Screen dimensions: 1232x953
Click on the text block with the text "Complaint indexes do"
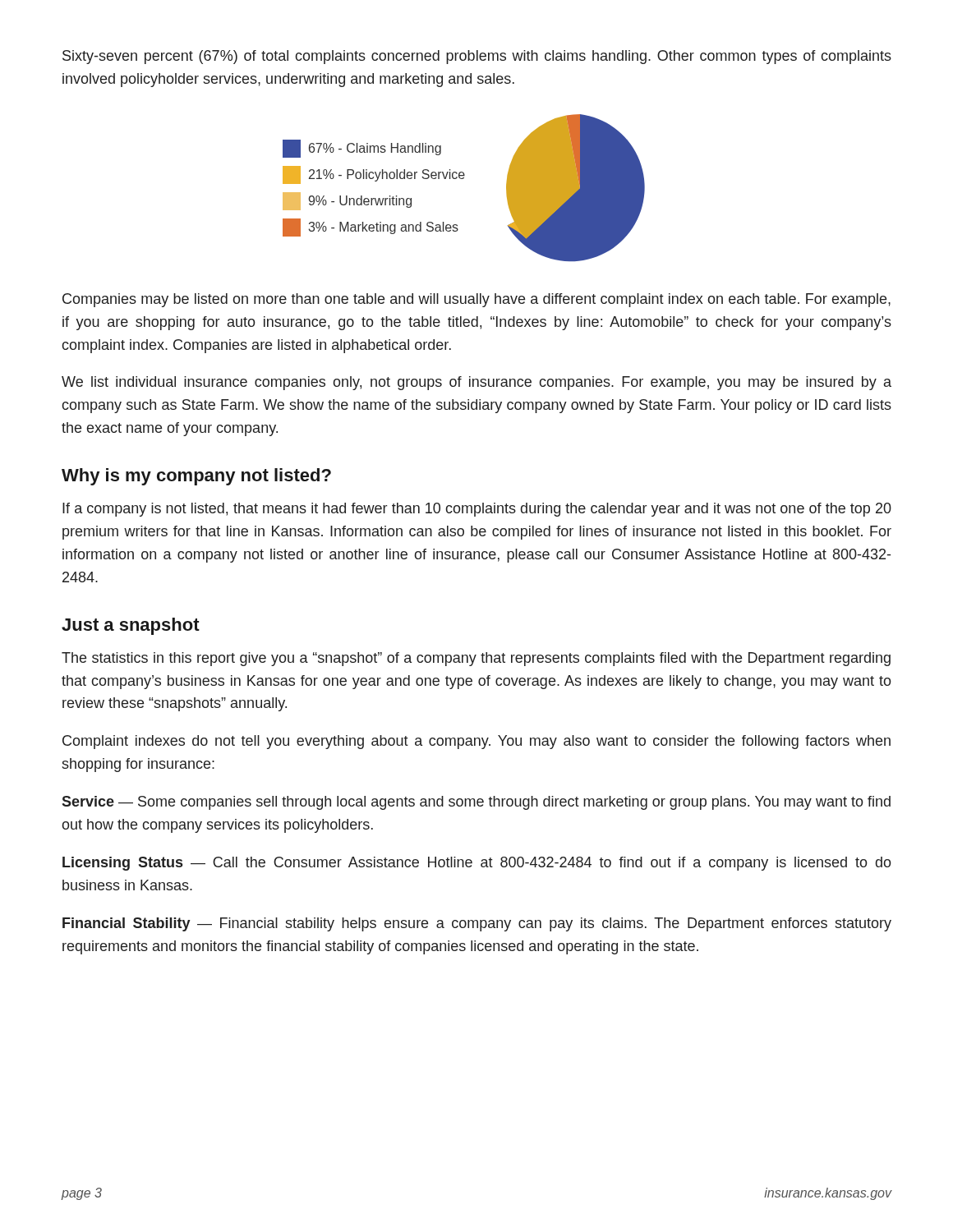pos(476,753)
